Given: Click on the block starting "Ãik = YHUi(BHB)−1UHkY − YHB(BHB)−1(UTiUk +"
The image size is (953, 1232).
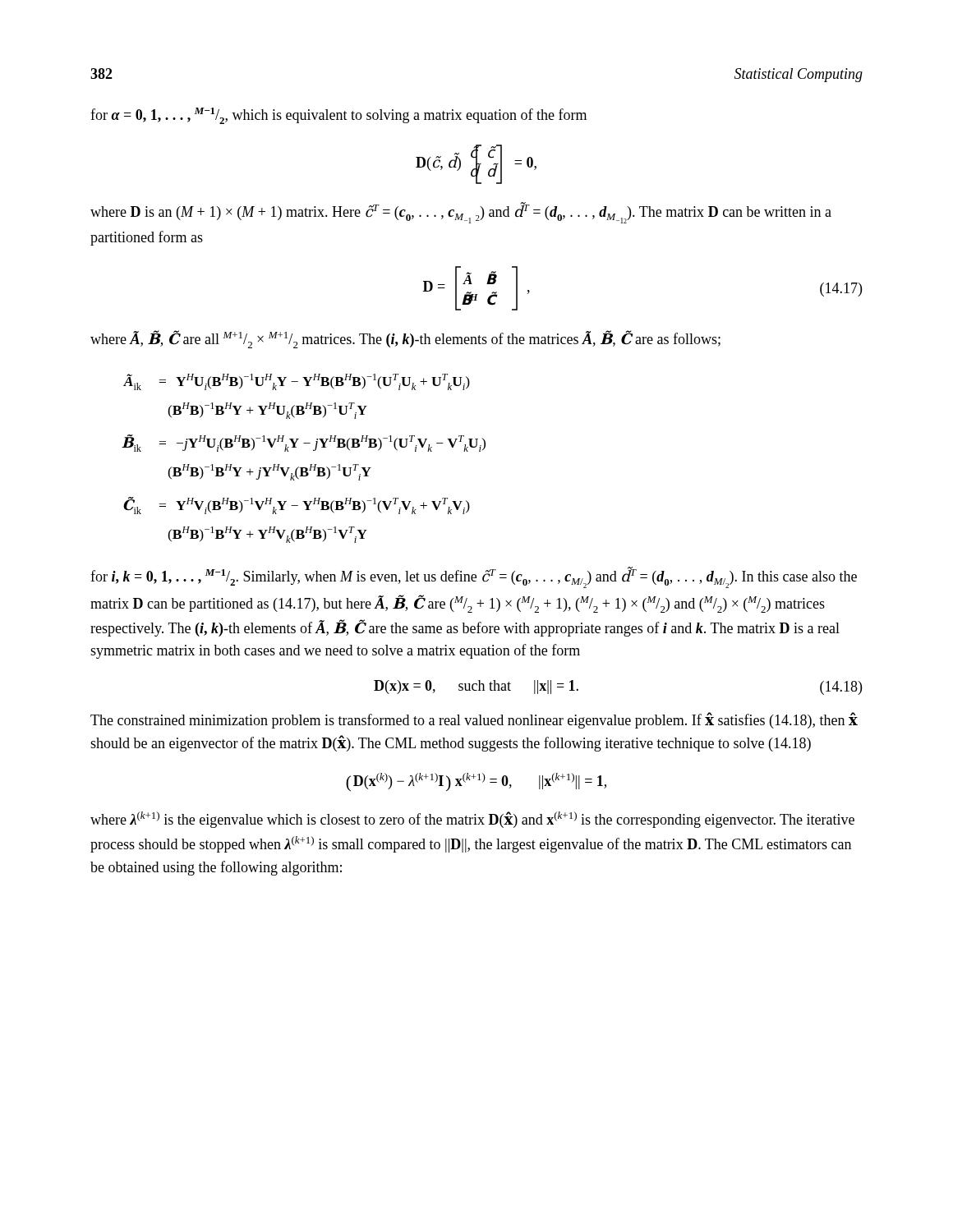Looking at the screenshot, I should 476,458.
